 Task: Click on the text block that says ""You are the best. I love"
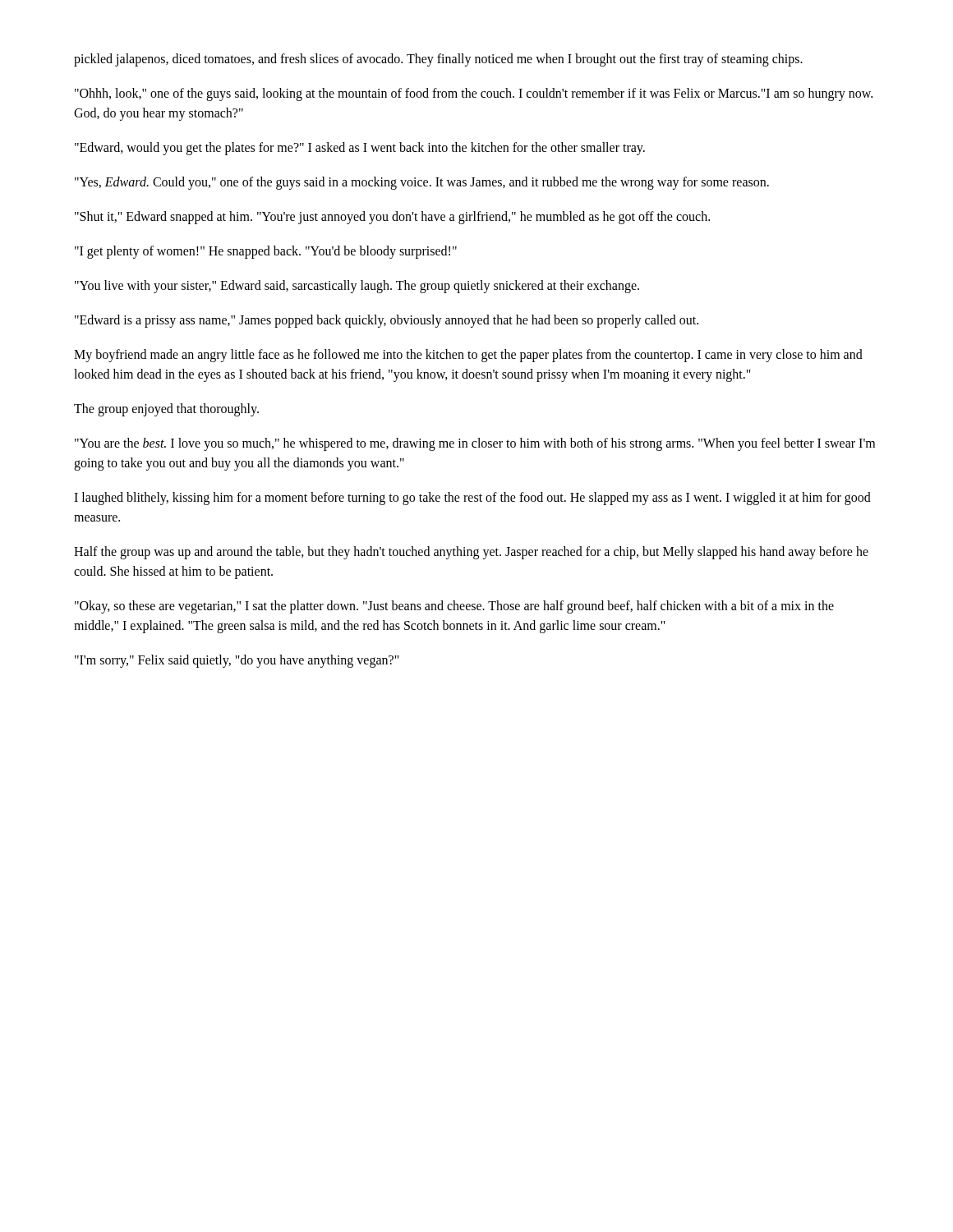pyautogui.click(x=476, y=453)
